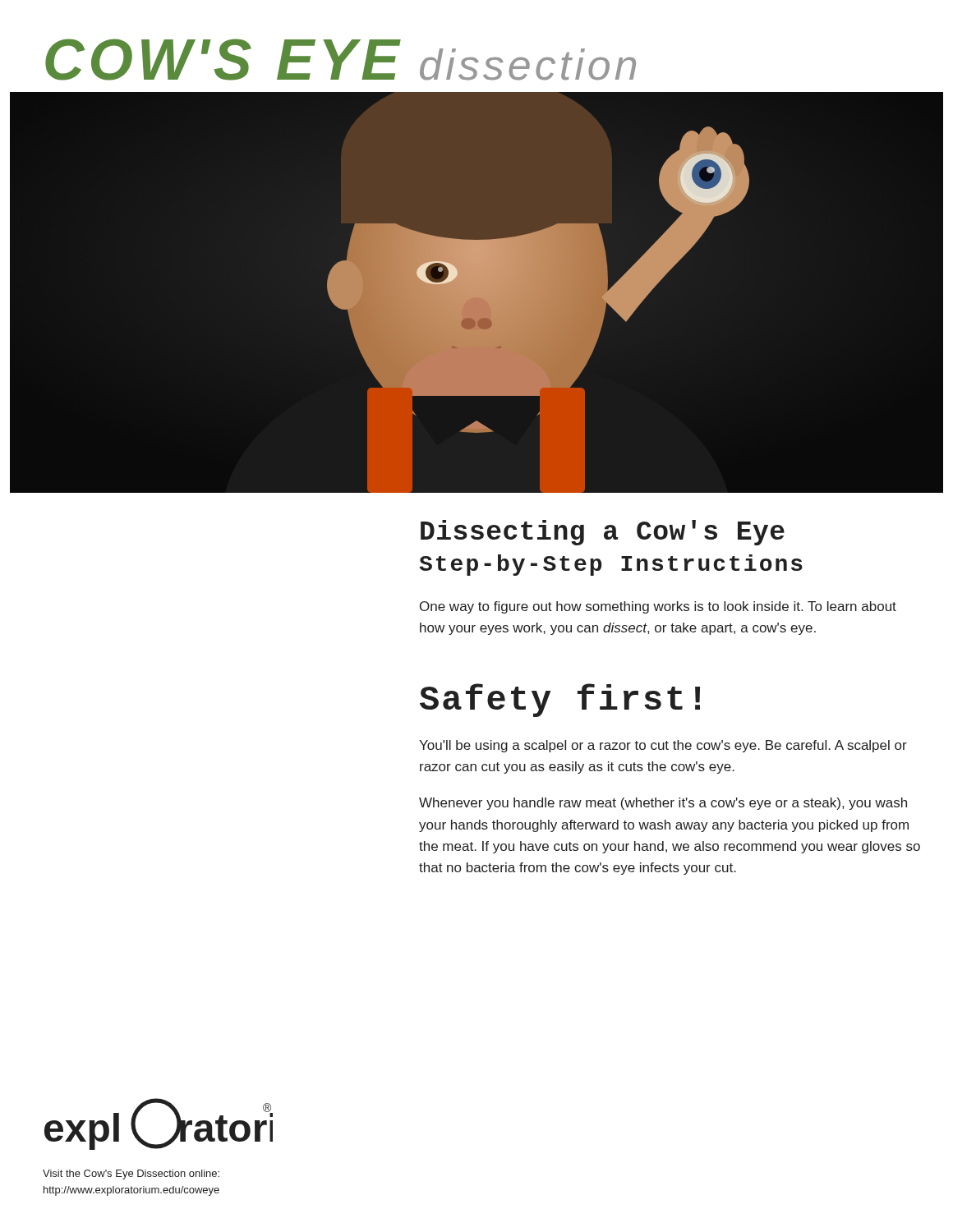Navigate to the text starting "Safety first!"

(564, 700)
